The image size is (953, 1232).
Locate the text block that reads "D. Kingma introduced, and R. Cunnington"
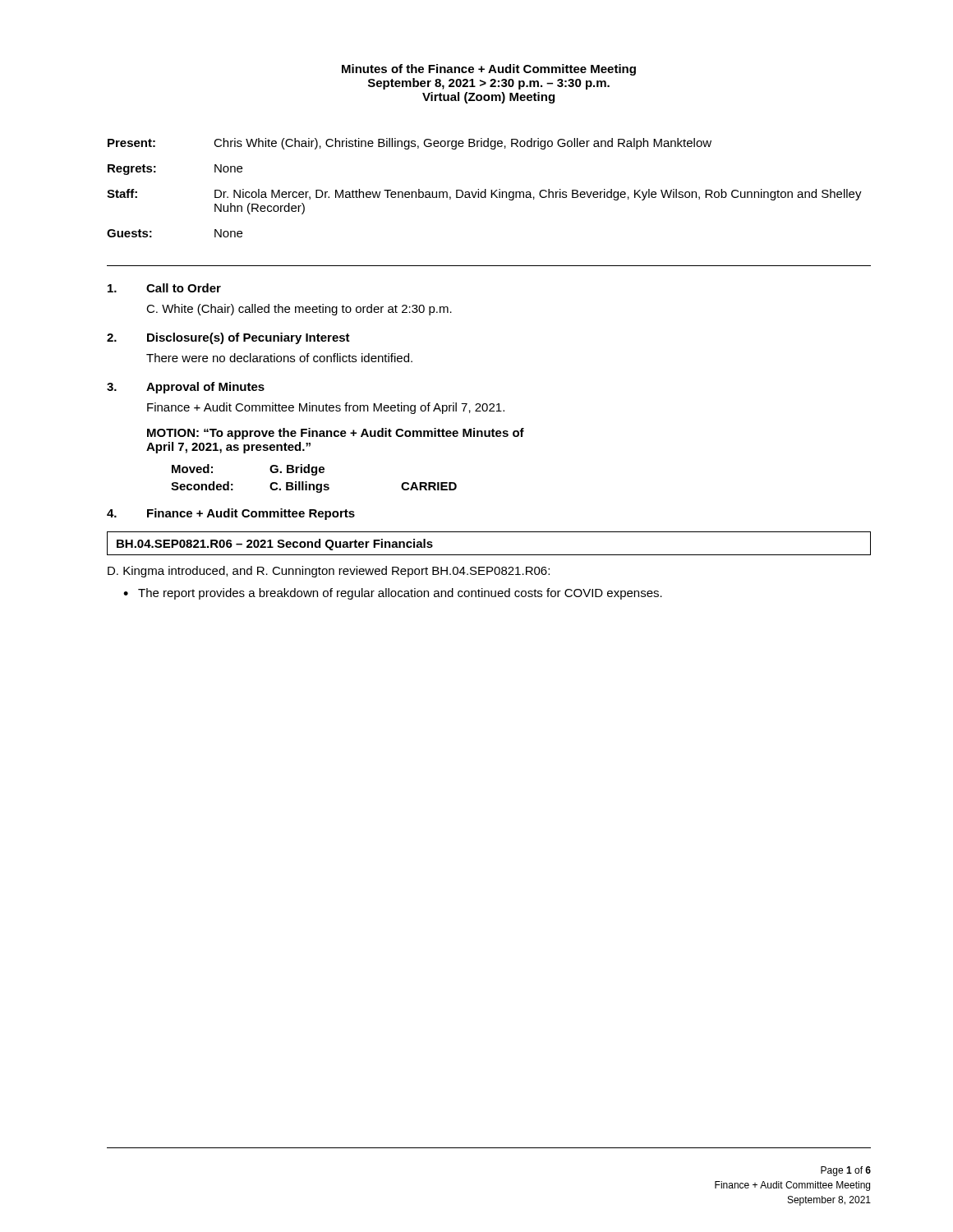click(329, 570)
